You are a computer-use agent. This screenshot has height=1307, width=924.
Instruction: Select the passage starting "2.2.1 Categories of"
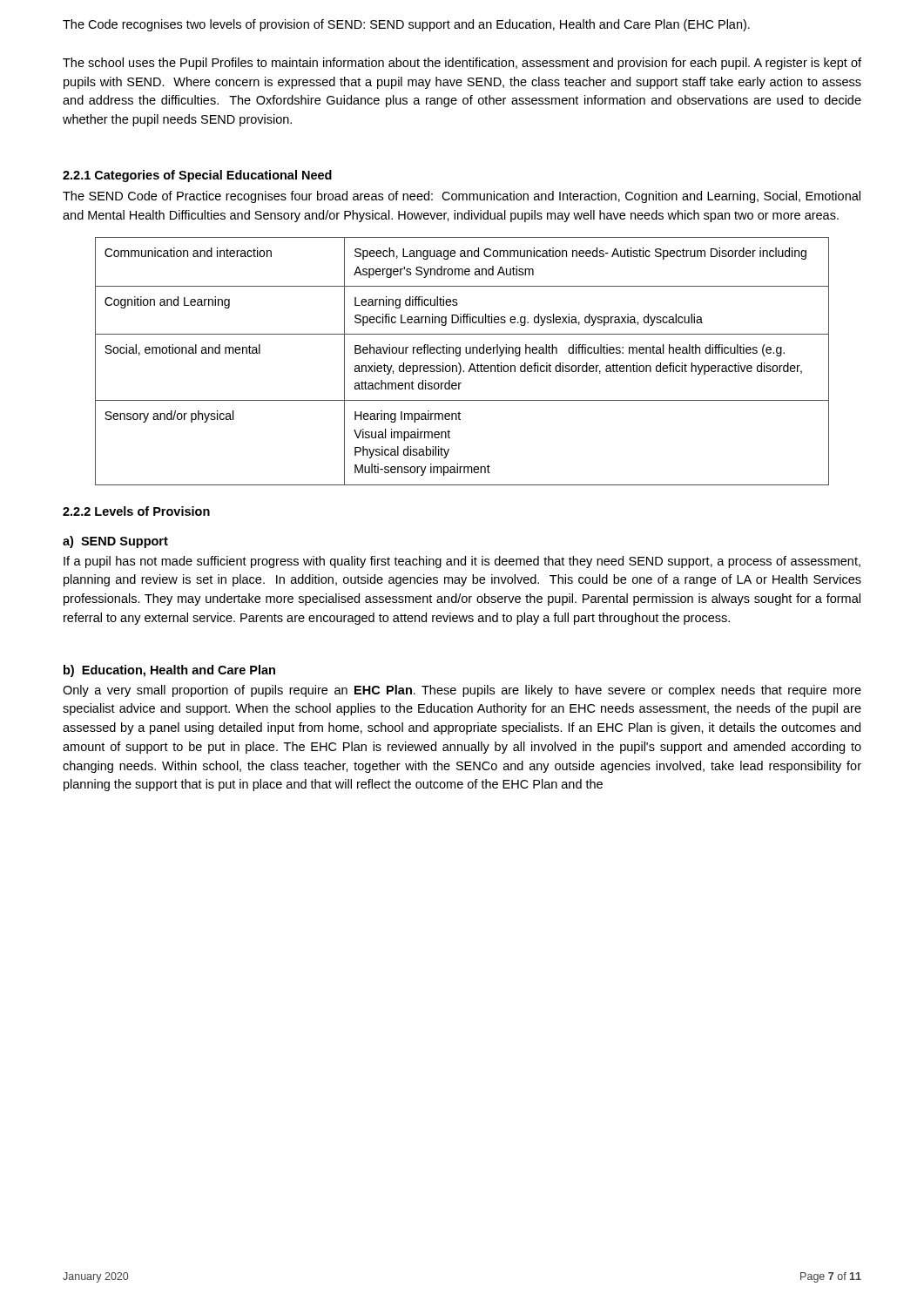click(197, 175)
